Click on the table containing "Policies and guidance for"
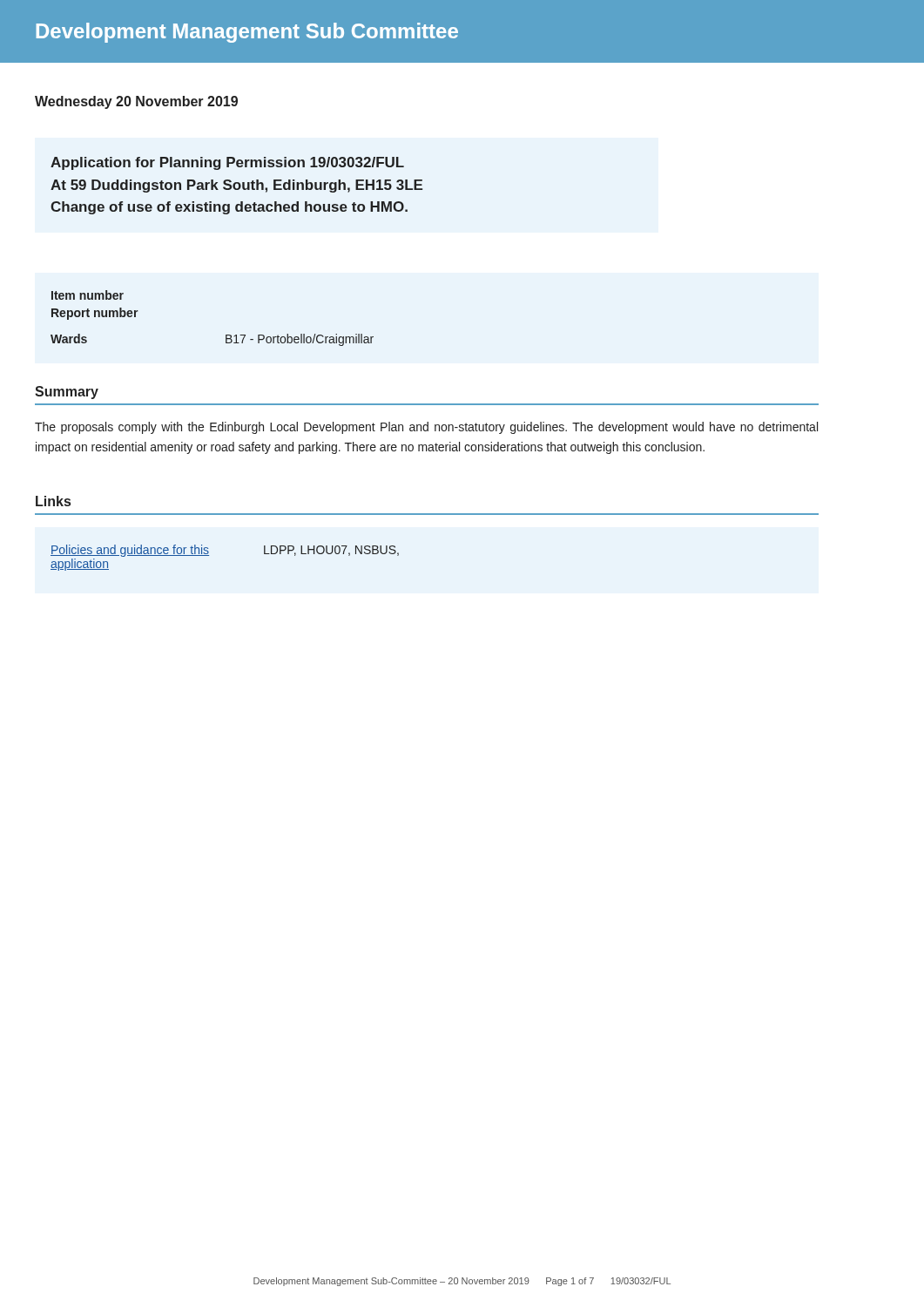The height and width of the screenshot is (1307, 924). click(x=427, y=560)
